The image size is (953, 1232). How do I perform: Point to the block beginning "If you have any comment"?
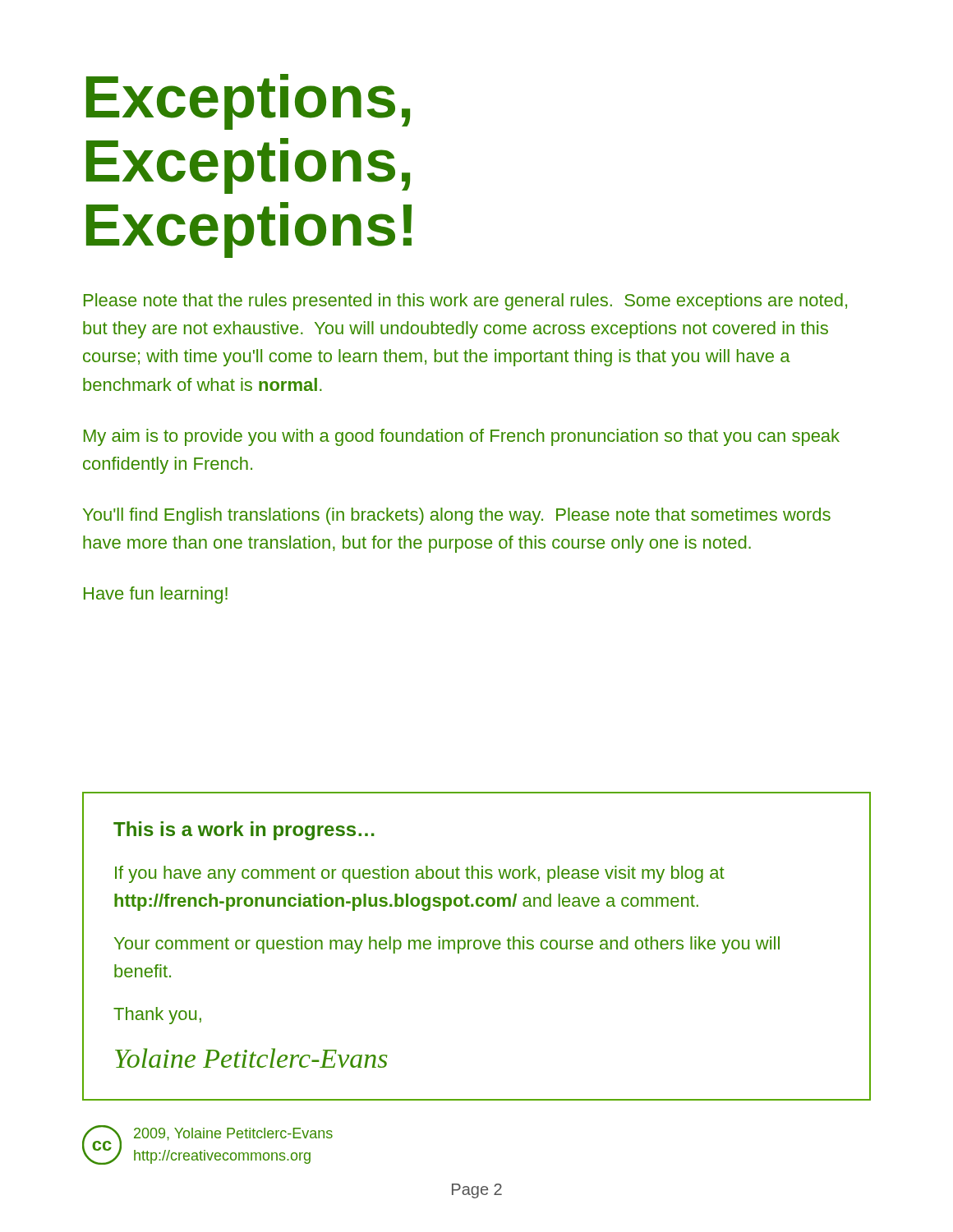tap(419, 886)
